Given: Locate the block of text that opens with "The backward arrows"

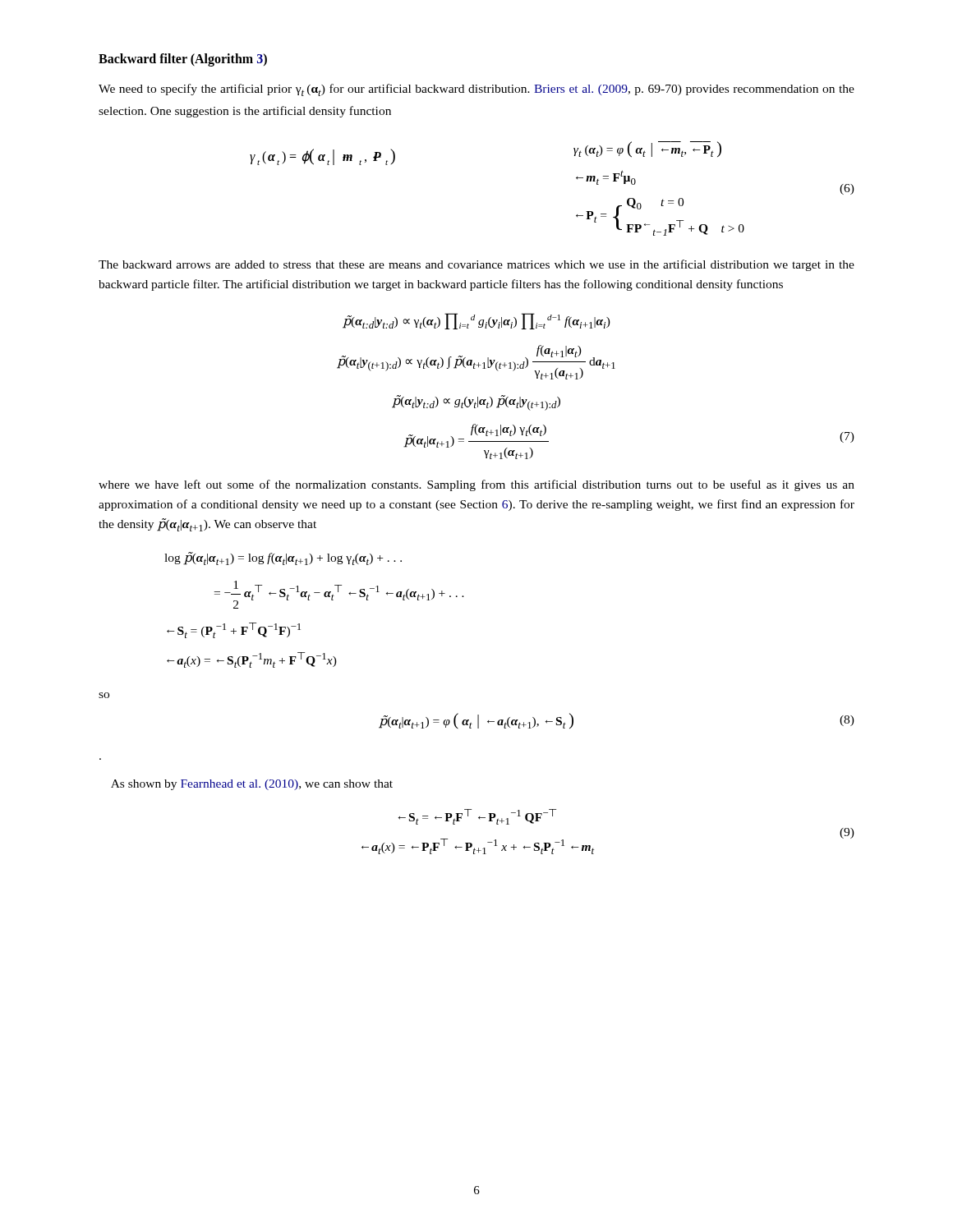Looking at the screenshot, I should pos(476,274).
